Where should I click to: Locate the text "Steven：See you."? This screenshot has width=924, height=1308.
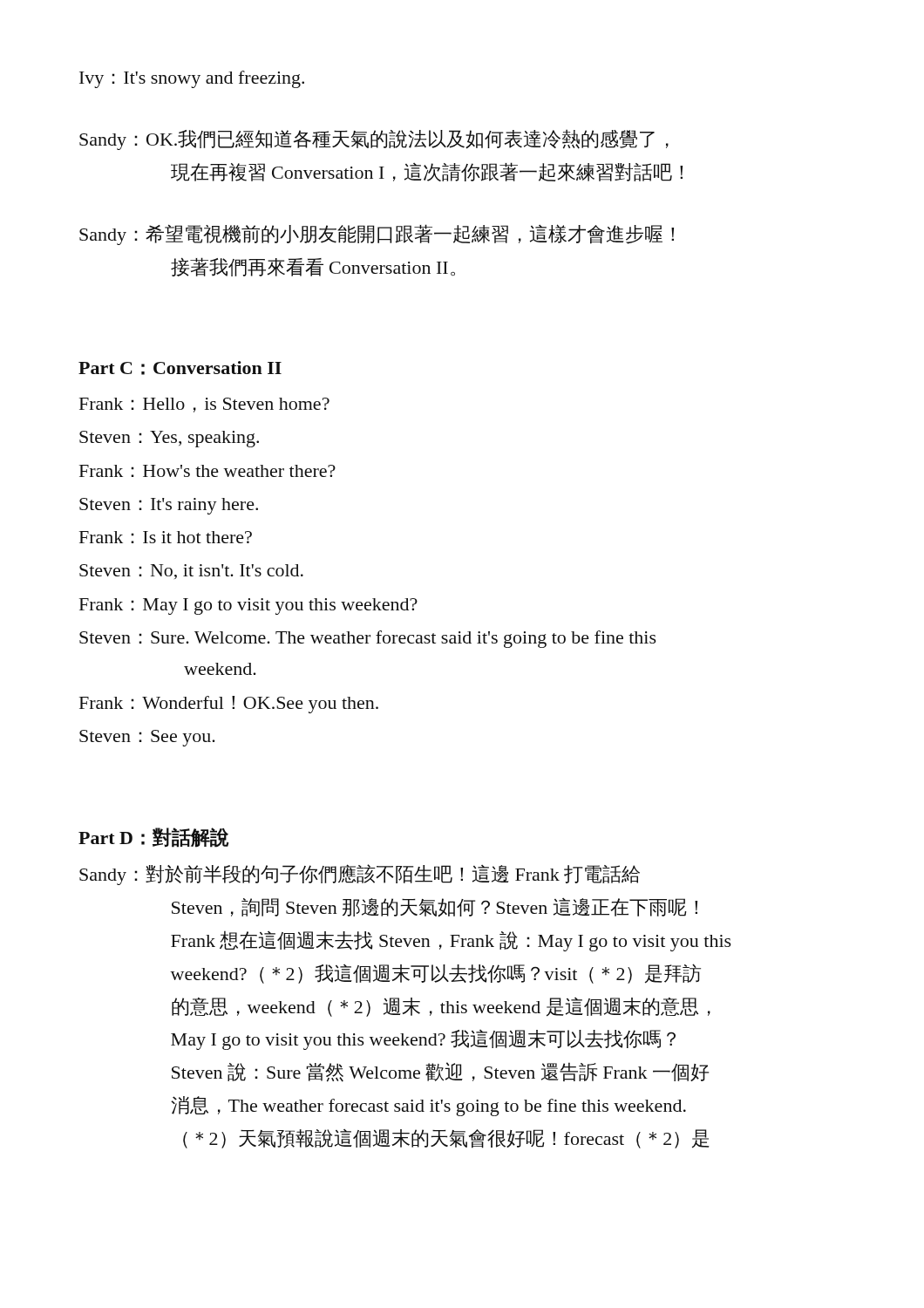coord(147,735)
